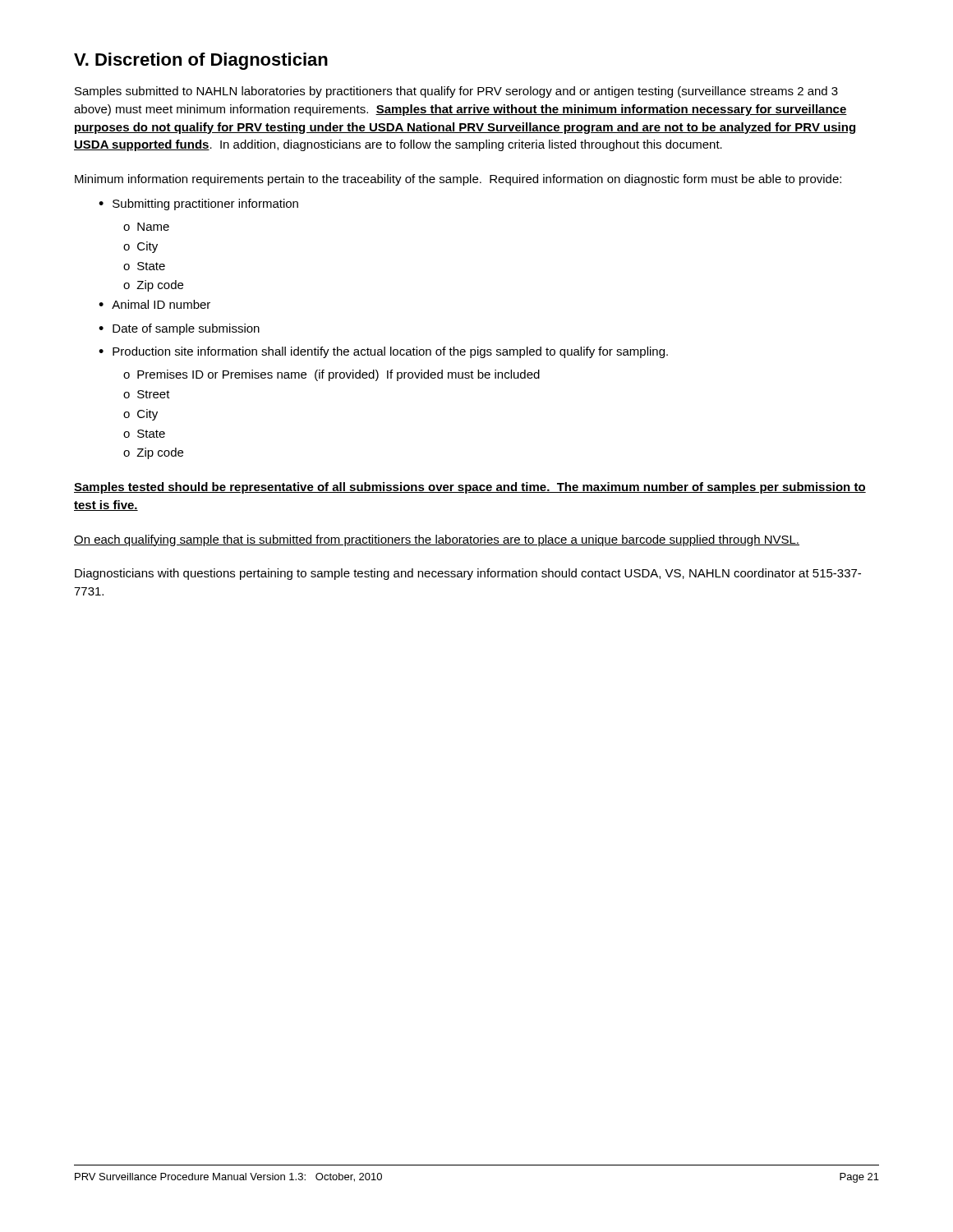This screenshot has height=1232, width=953.
Task: Find the passage starting "Samples submitted to NAHLN laboratories"
Action: coord(465,118)
